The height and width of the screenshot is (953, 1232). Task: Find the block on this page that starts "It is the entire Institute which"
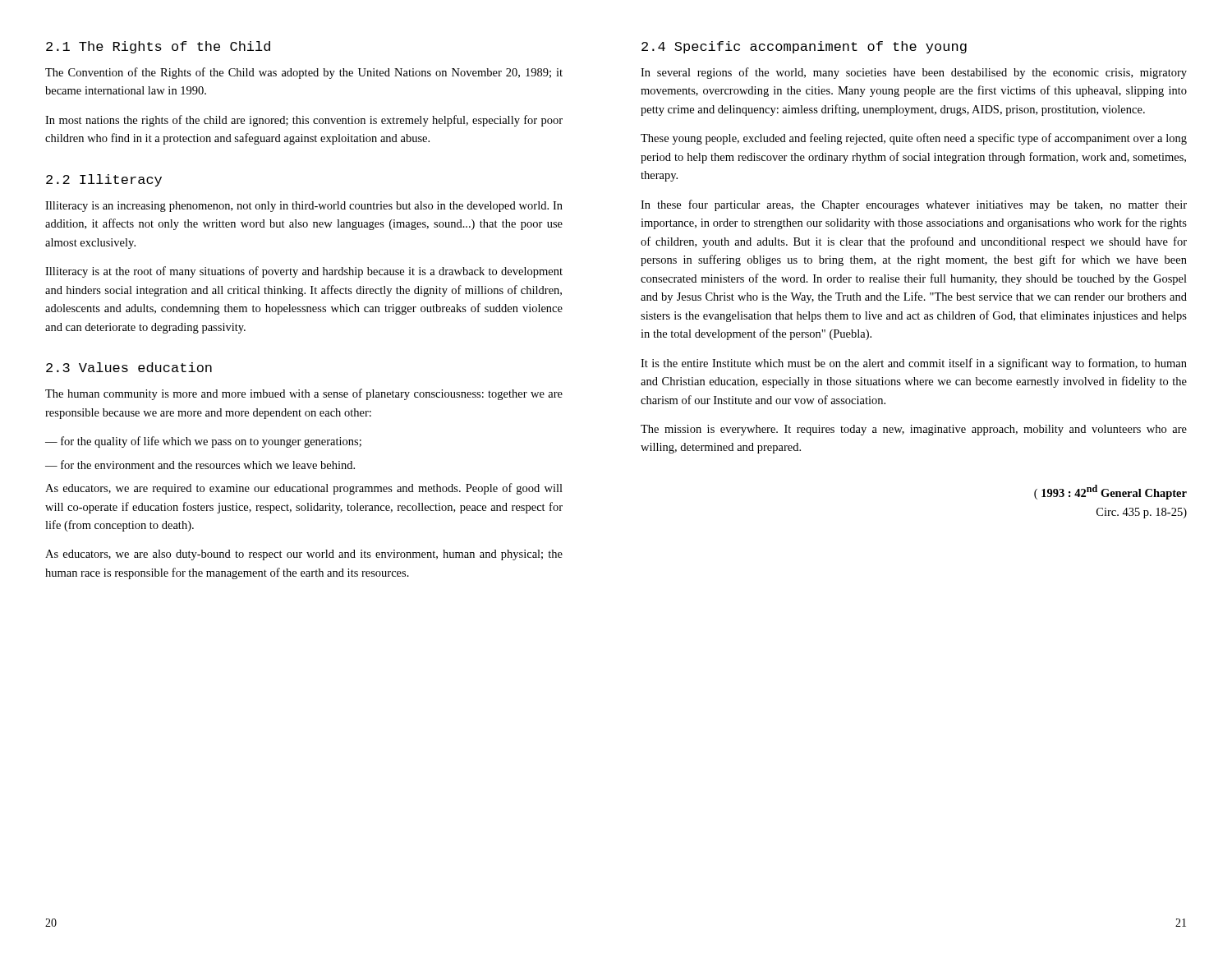click(x=914, y=381)
